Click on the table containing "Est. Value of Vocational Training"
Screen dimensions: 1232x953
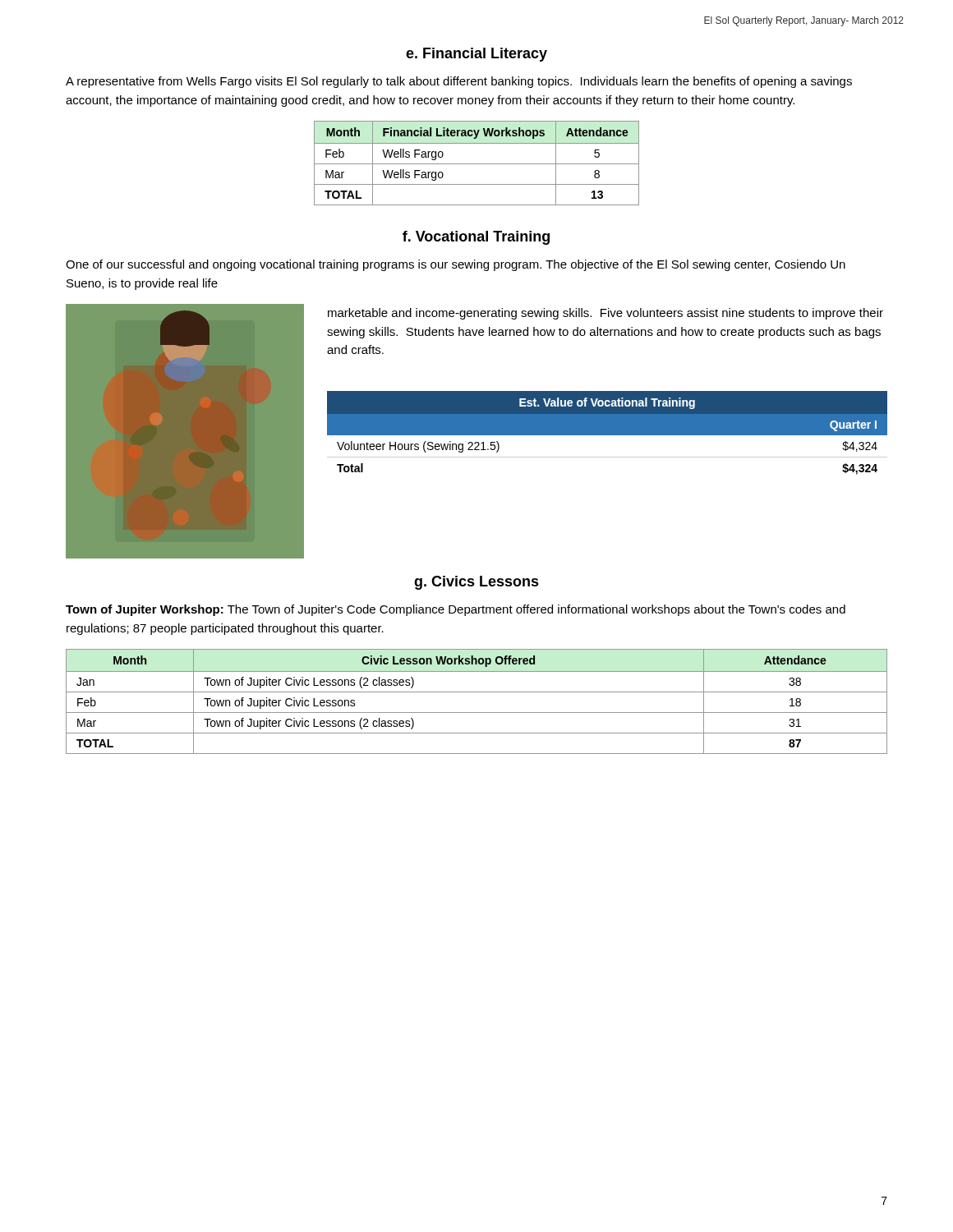607,434
